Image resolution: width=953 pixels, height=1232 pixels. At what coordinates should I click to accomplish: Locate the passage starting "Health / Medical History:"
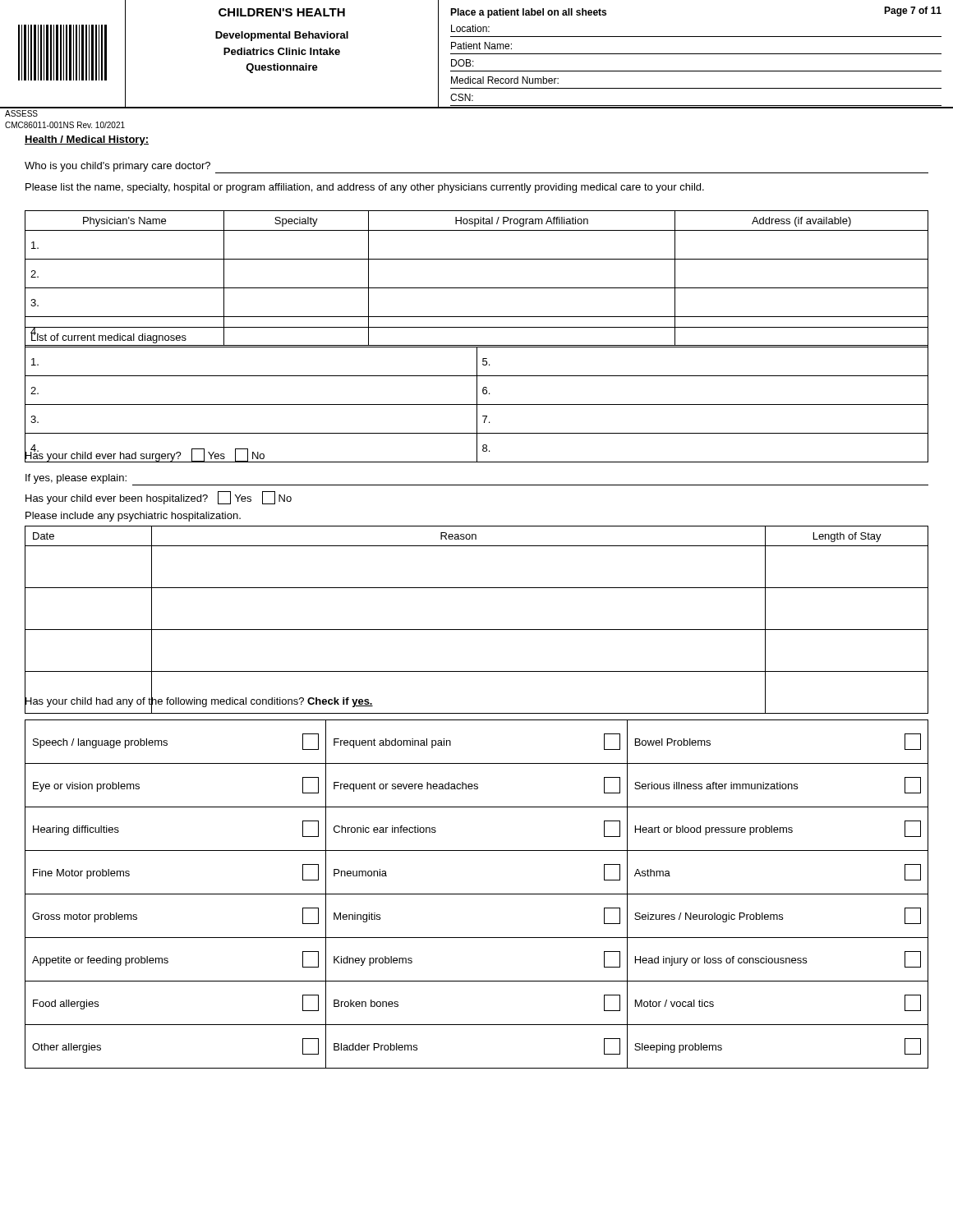click(x=87, y=139)
